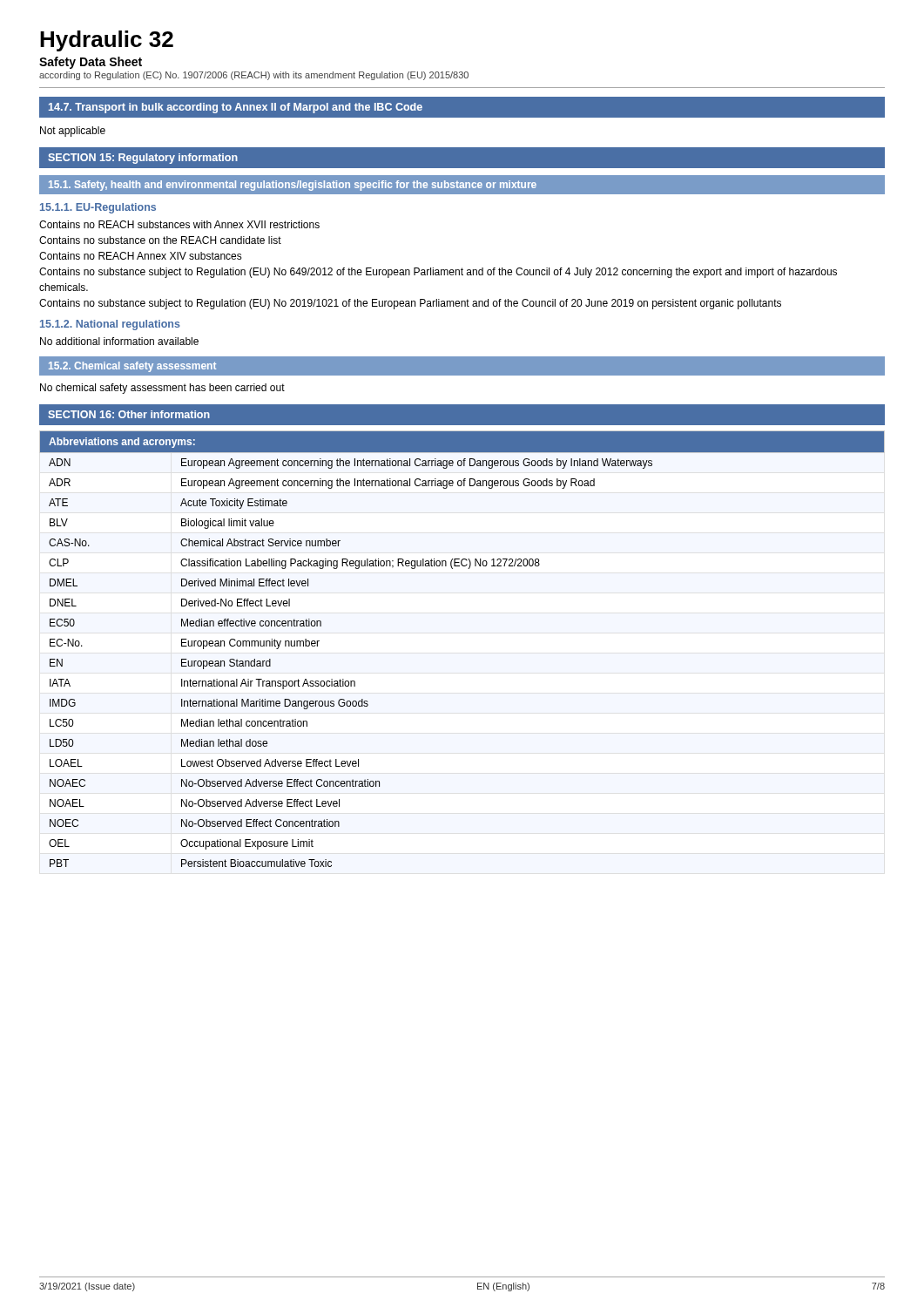Locate the passage starting "15.2. Chemical safety assessment"

pos(462,366)
